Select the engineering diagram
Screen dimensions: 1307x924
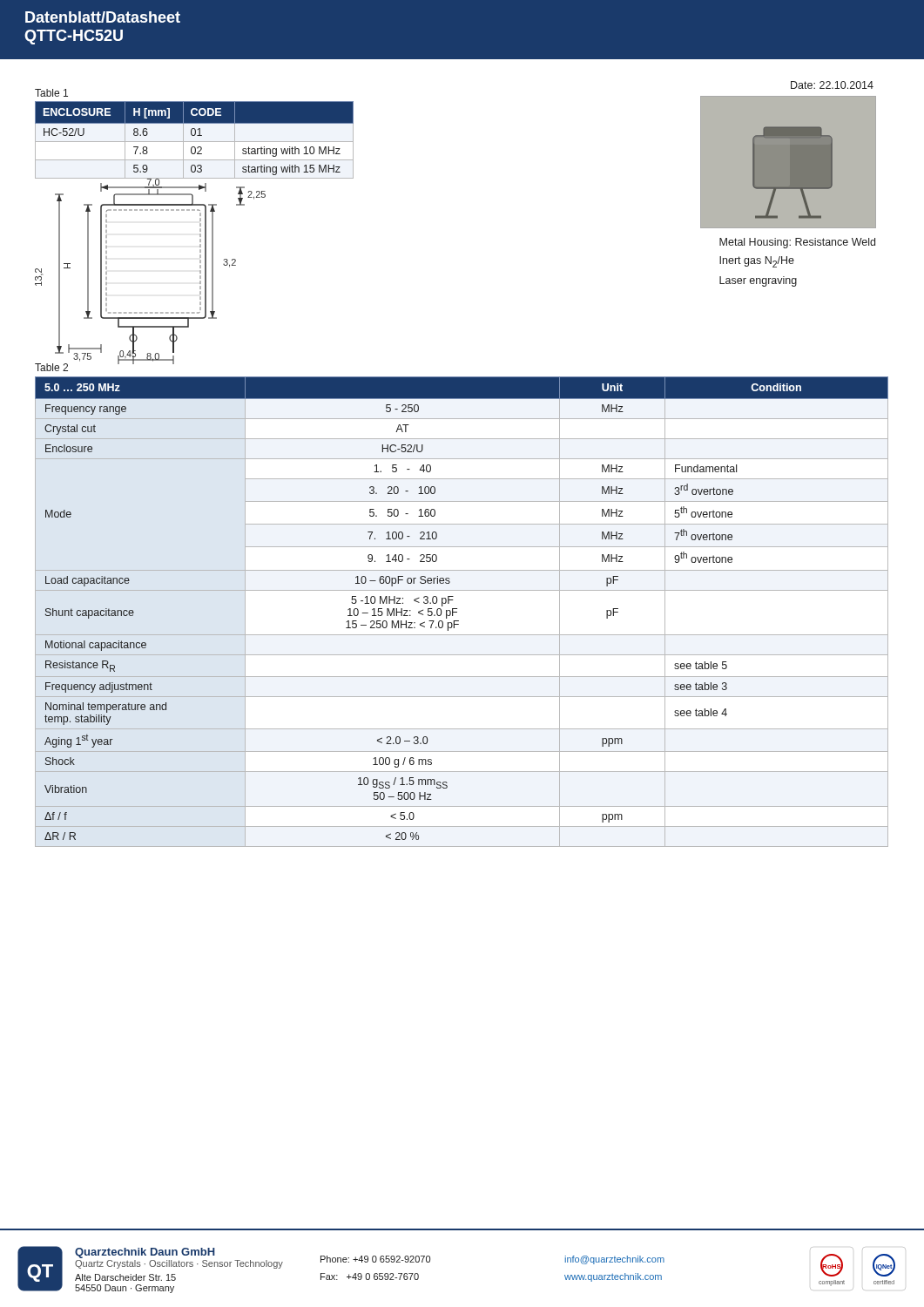coord(188,270)
